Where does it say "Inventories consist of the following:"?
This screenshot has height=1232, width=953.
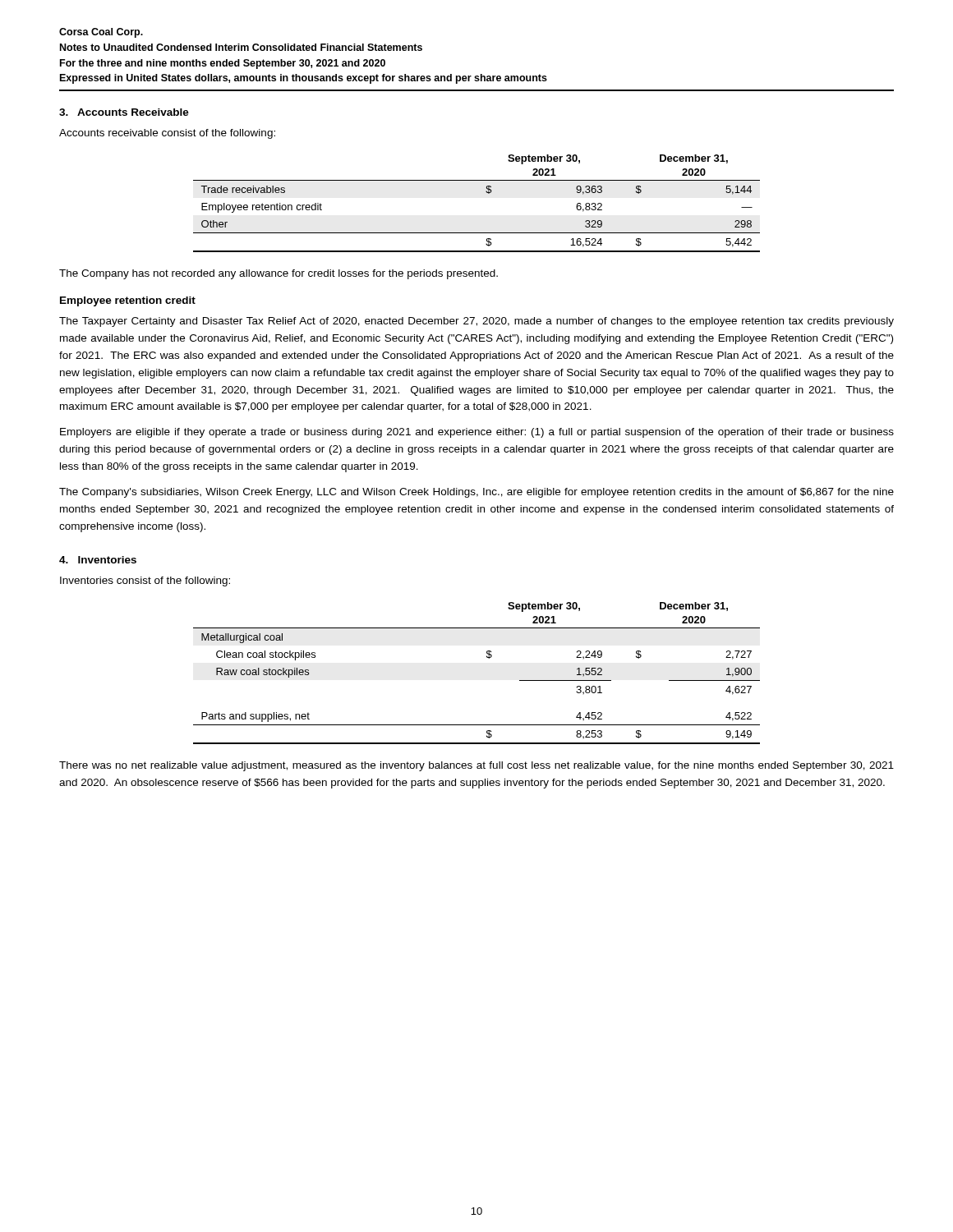point(145,580)
